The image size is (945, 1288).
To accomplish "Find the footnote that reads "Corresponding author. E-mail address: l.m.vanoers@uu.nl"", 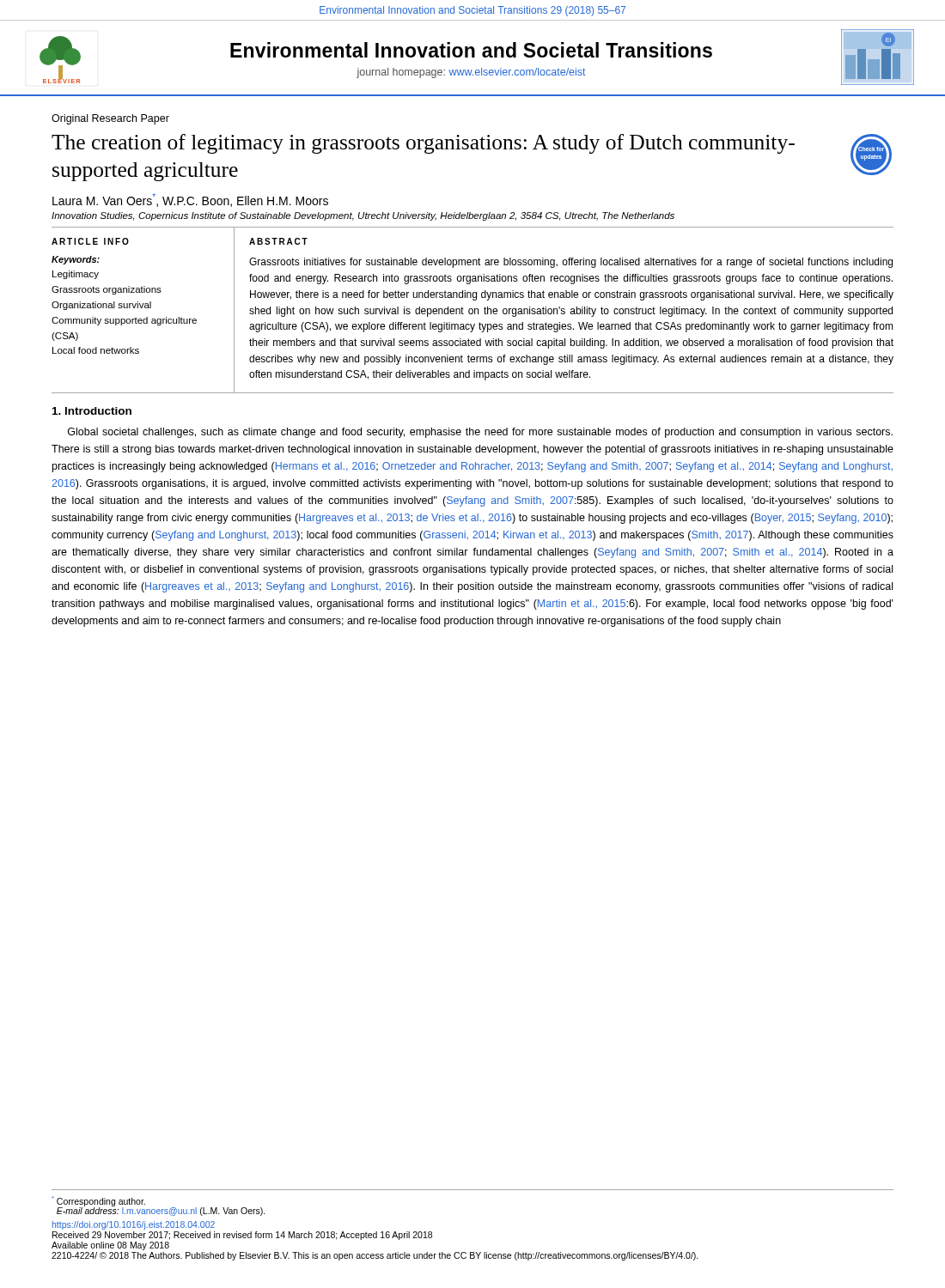I will [x=159, y=1205].
